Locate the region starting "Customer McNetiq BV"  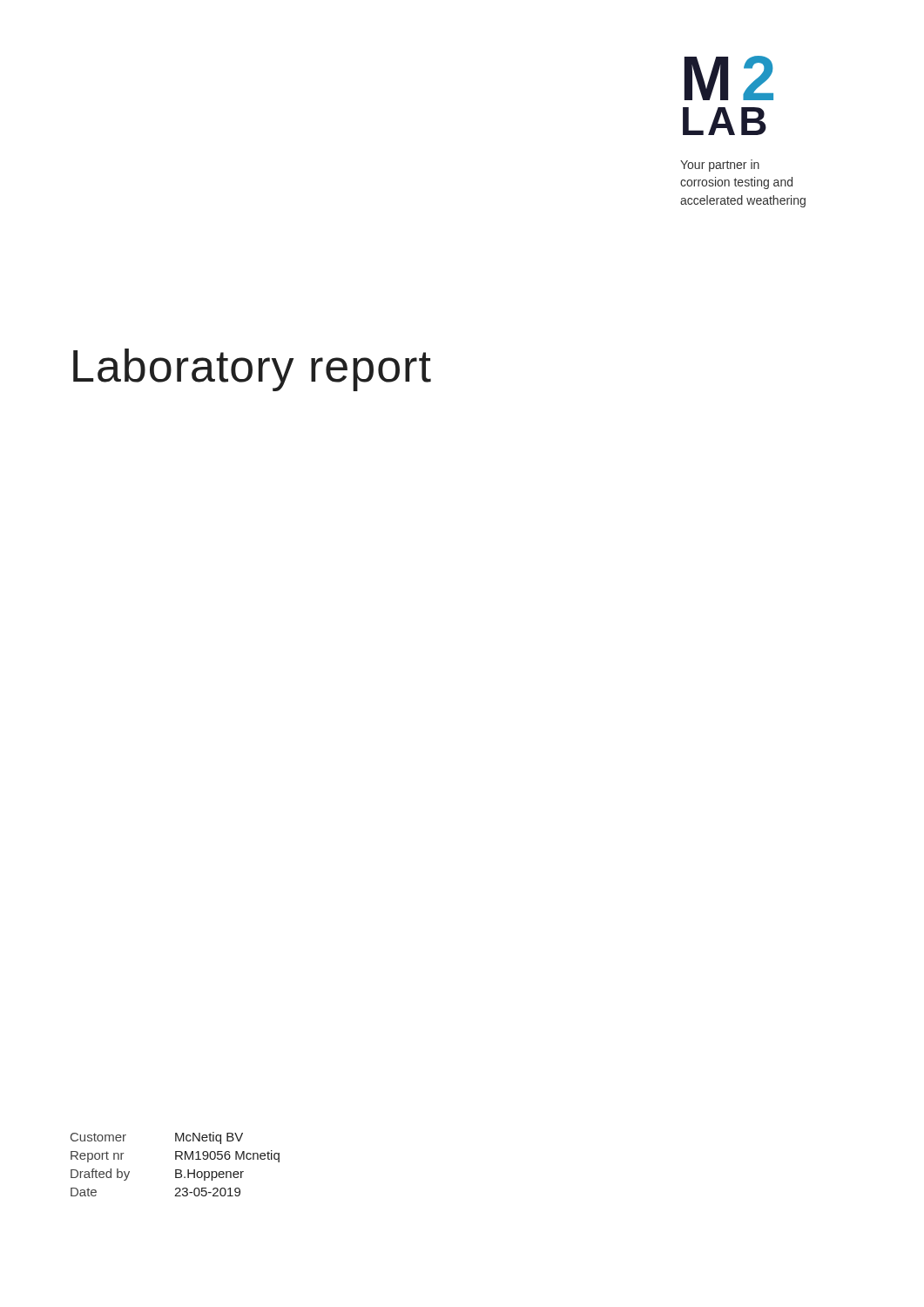pyautogui.click(x=98, y=1138)
